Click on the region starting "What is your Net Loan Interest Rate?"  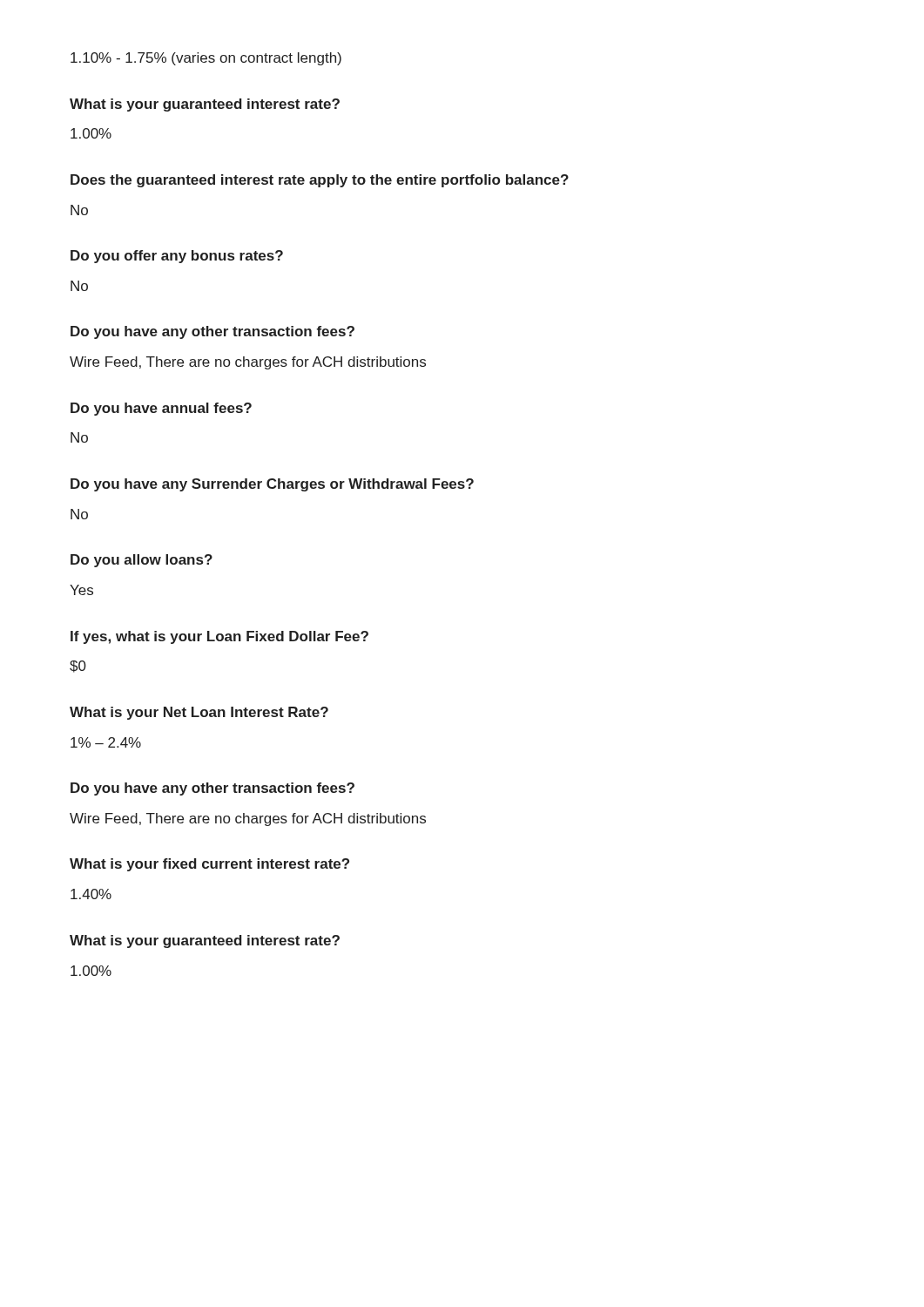pyautogui.click(x=199, y=712)
